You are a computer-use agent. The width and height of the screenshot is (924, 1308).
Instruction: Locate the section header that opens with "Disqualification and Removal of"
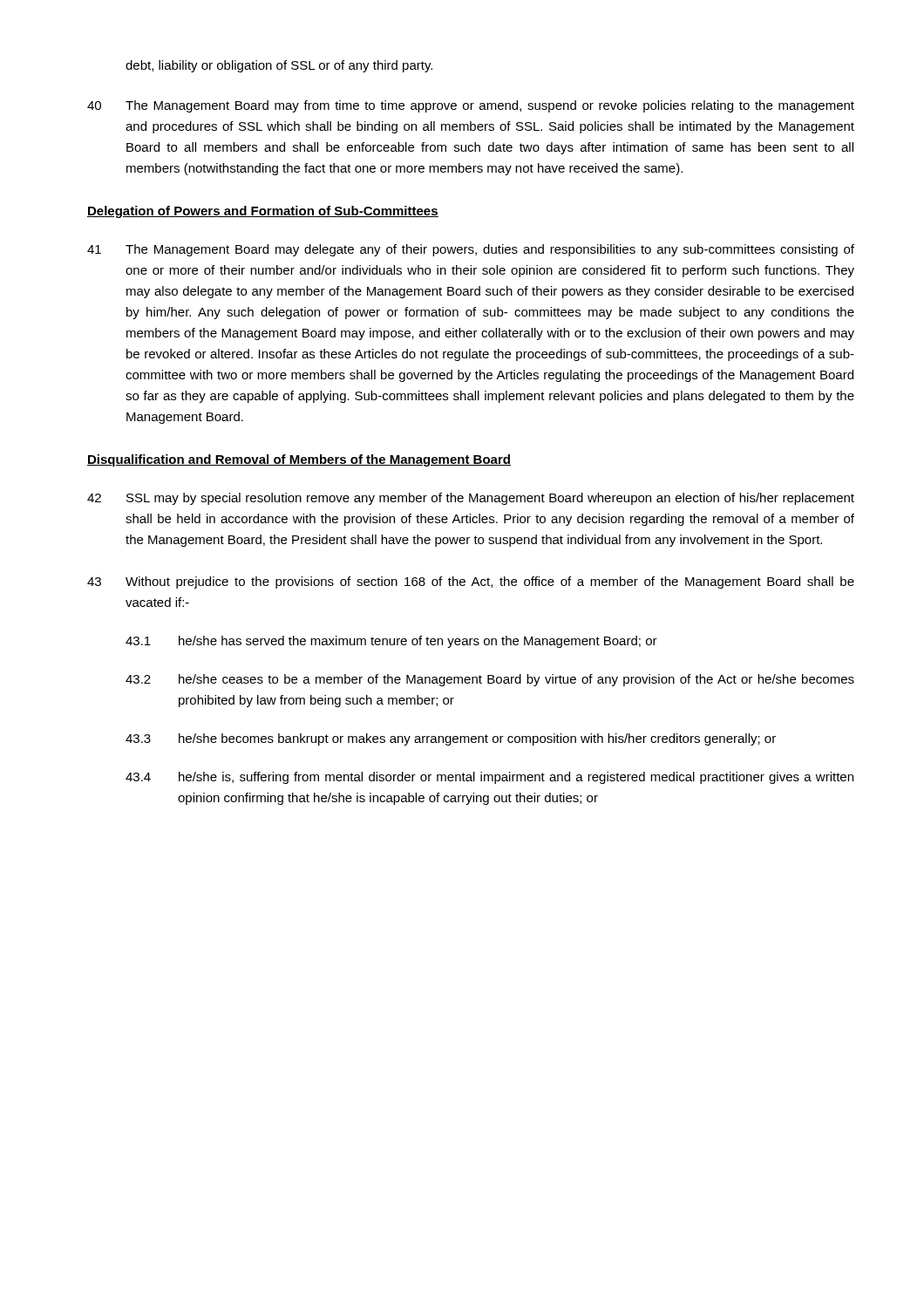click(x=299, y=459)
